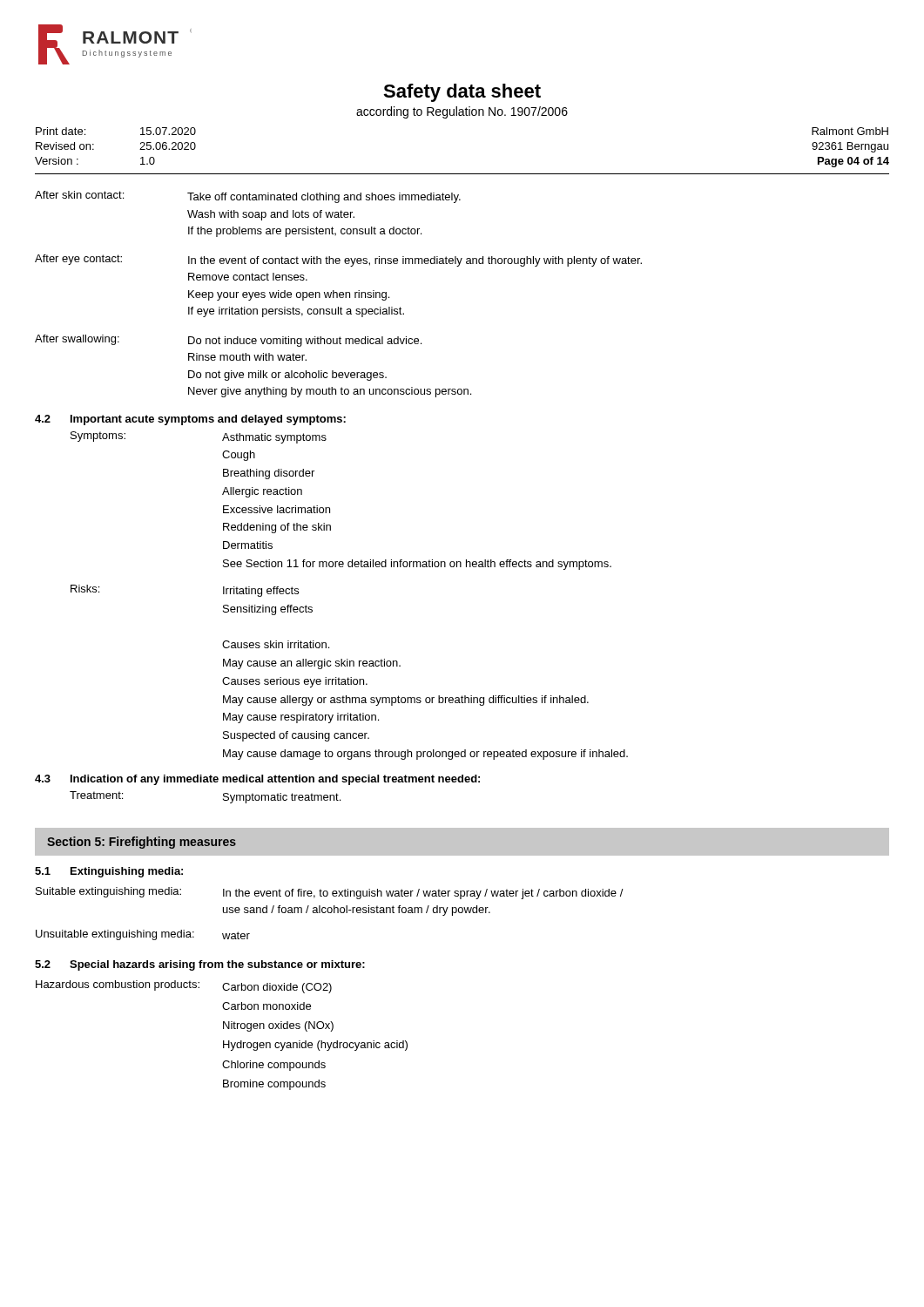Select the region starting "Section 5: Firefighting measures"
Viewport: 924px width, 1307px height.
coord(142,841)
